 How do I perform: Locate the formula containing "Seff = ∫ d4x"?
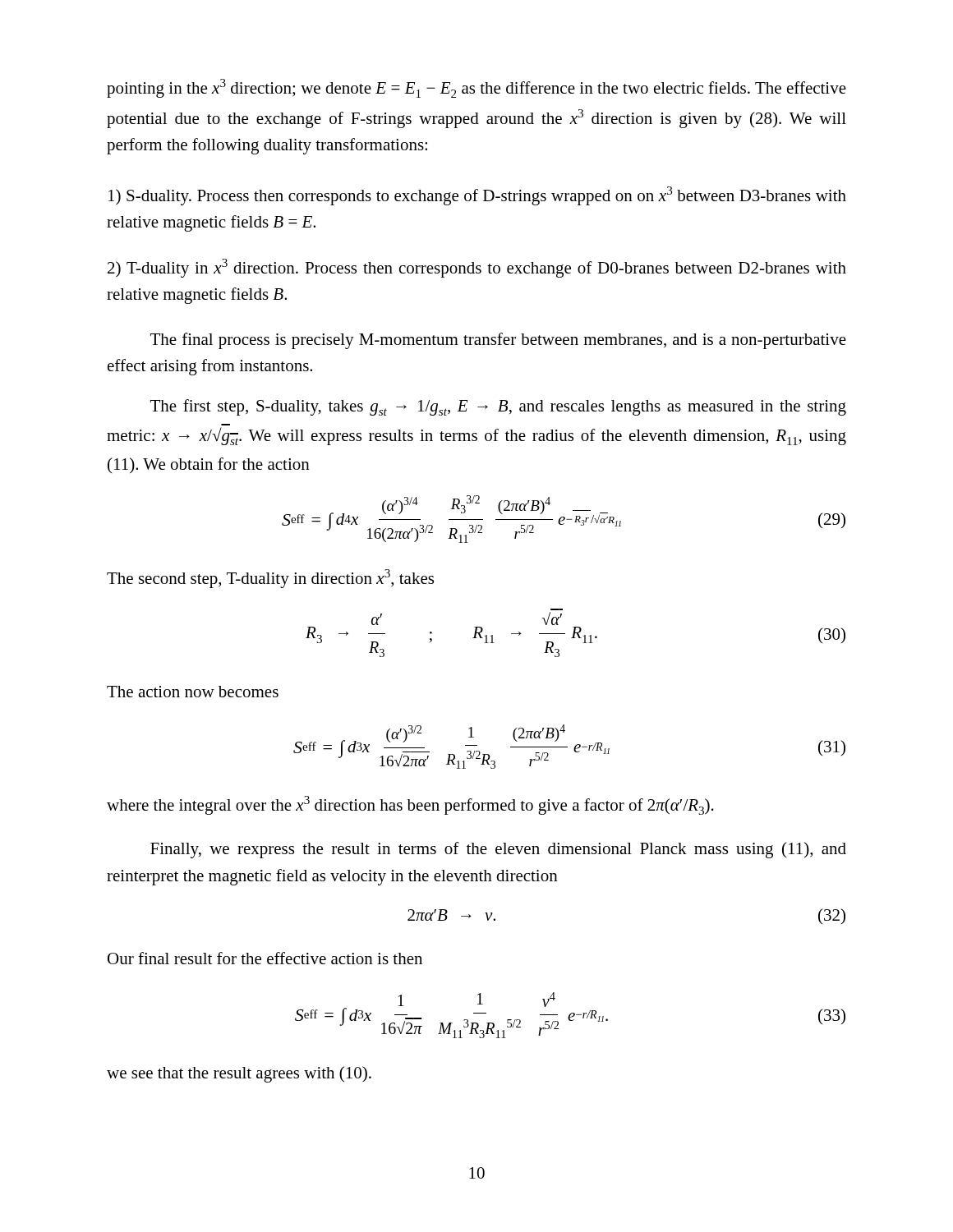click(x=476, y=520)
